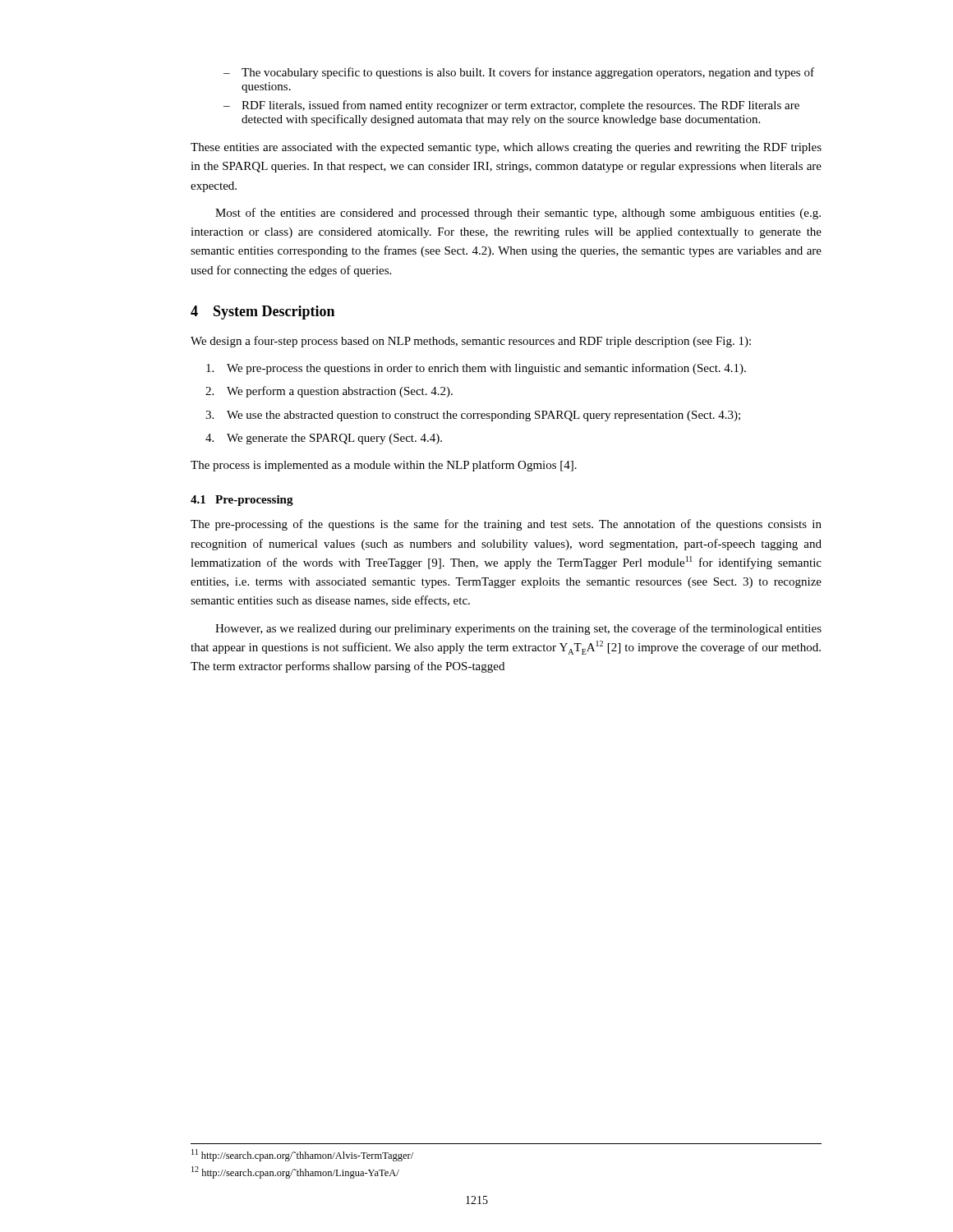Find the footnote with the text "12 http://search.cpan.org/˜thhamon/Lingua-YaTeA/"

(x=295, y=1172)
